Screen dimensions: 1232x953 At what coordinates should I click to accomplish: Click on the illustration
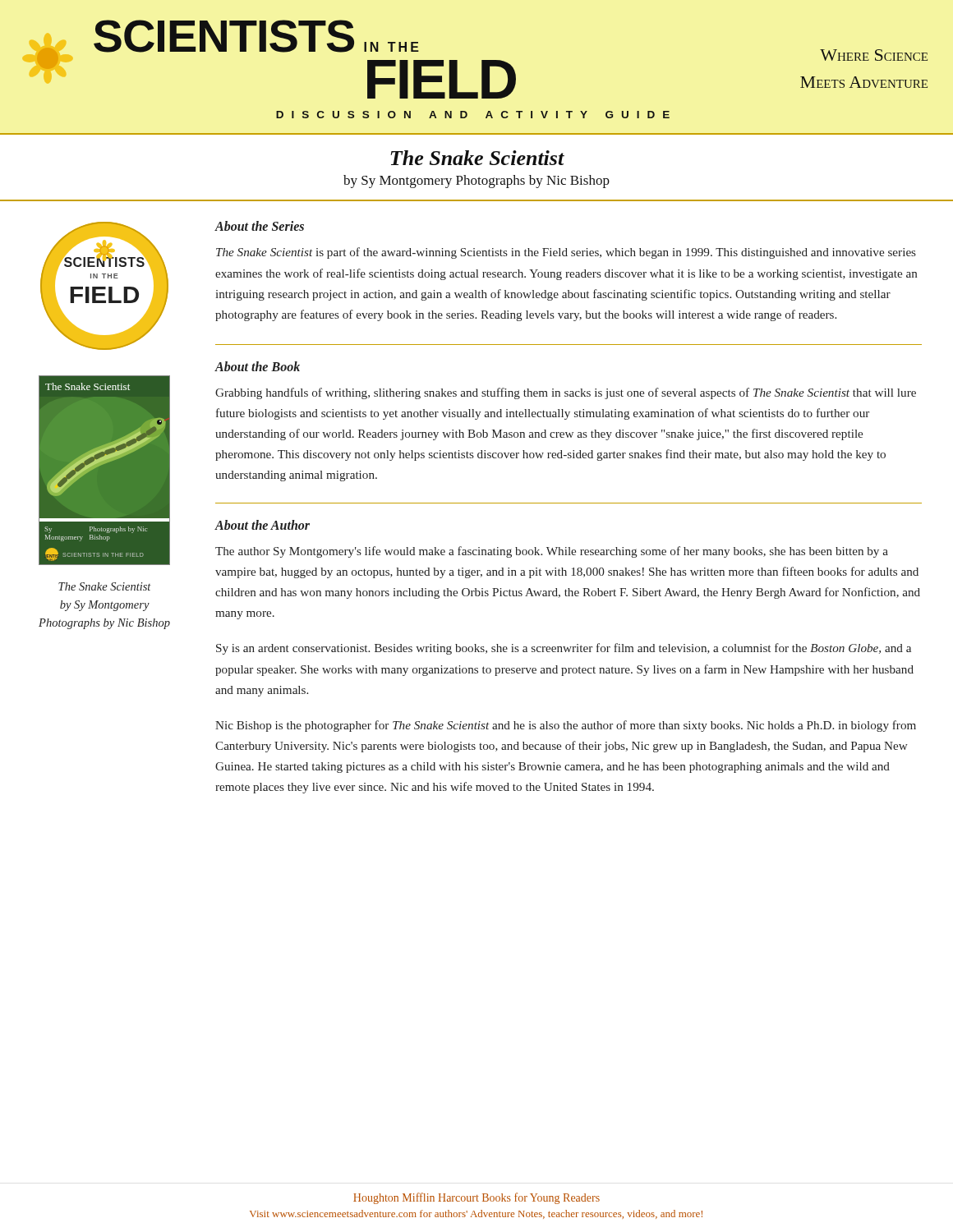click(x=104, y=471)
